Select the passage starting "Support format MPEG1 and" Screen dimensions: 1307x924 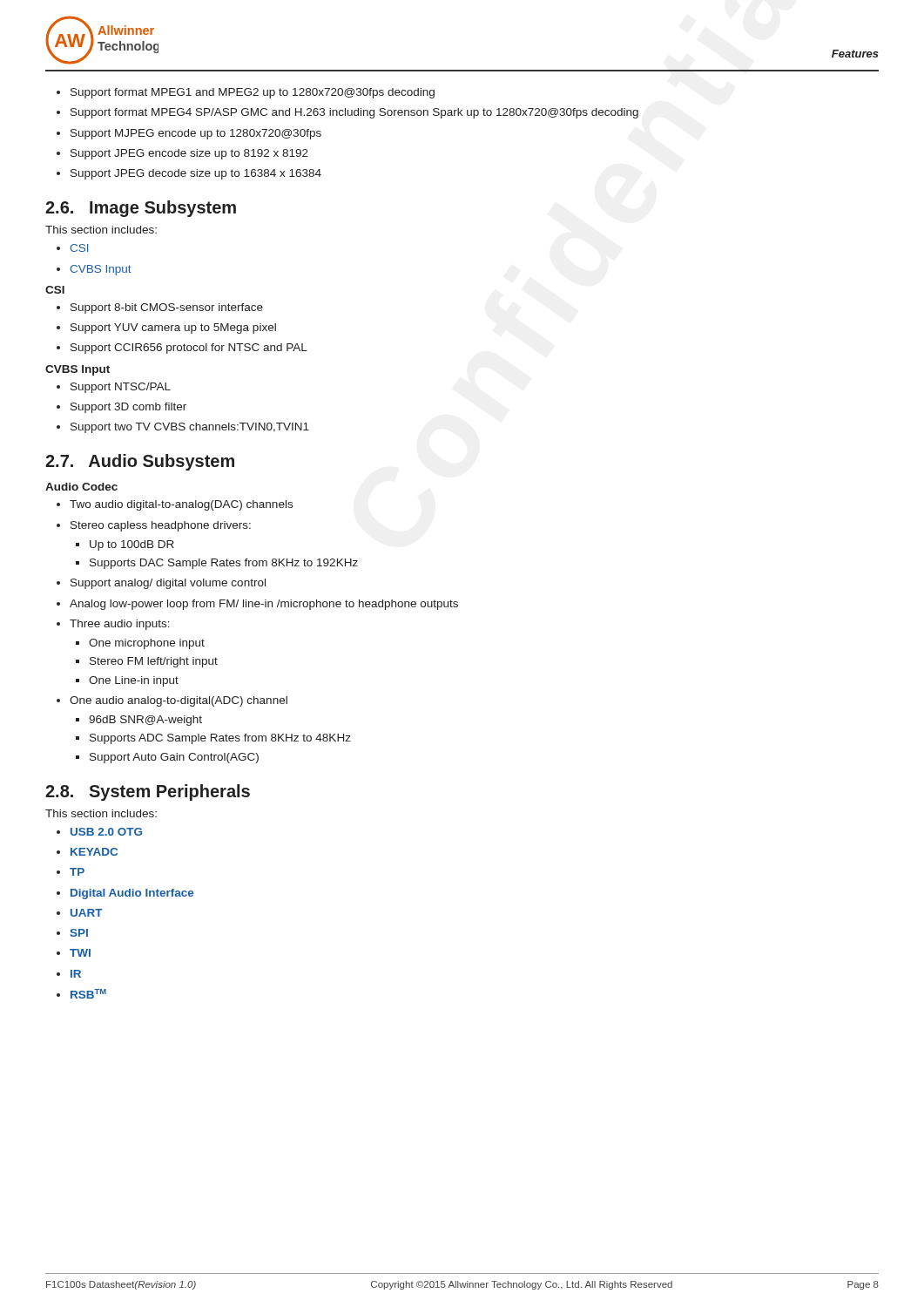tap(252, 92)
